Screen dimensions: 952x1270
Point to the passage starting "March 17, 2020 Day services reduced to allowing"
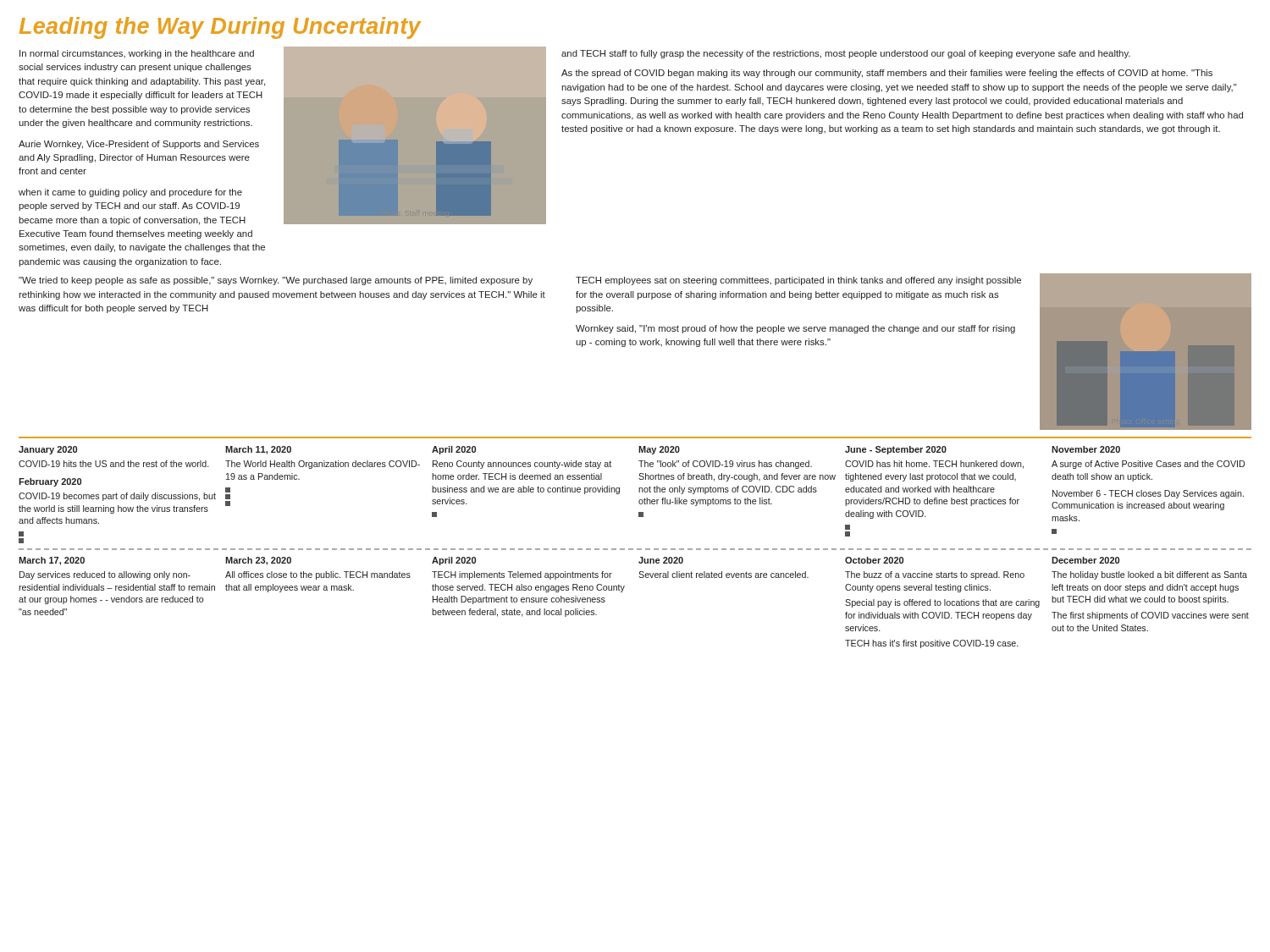pyautogui.click(x=119, y=586)
